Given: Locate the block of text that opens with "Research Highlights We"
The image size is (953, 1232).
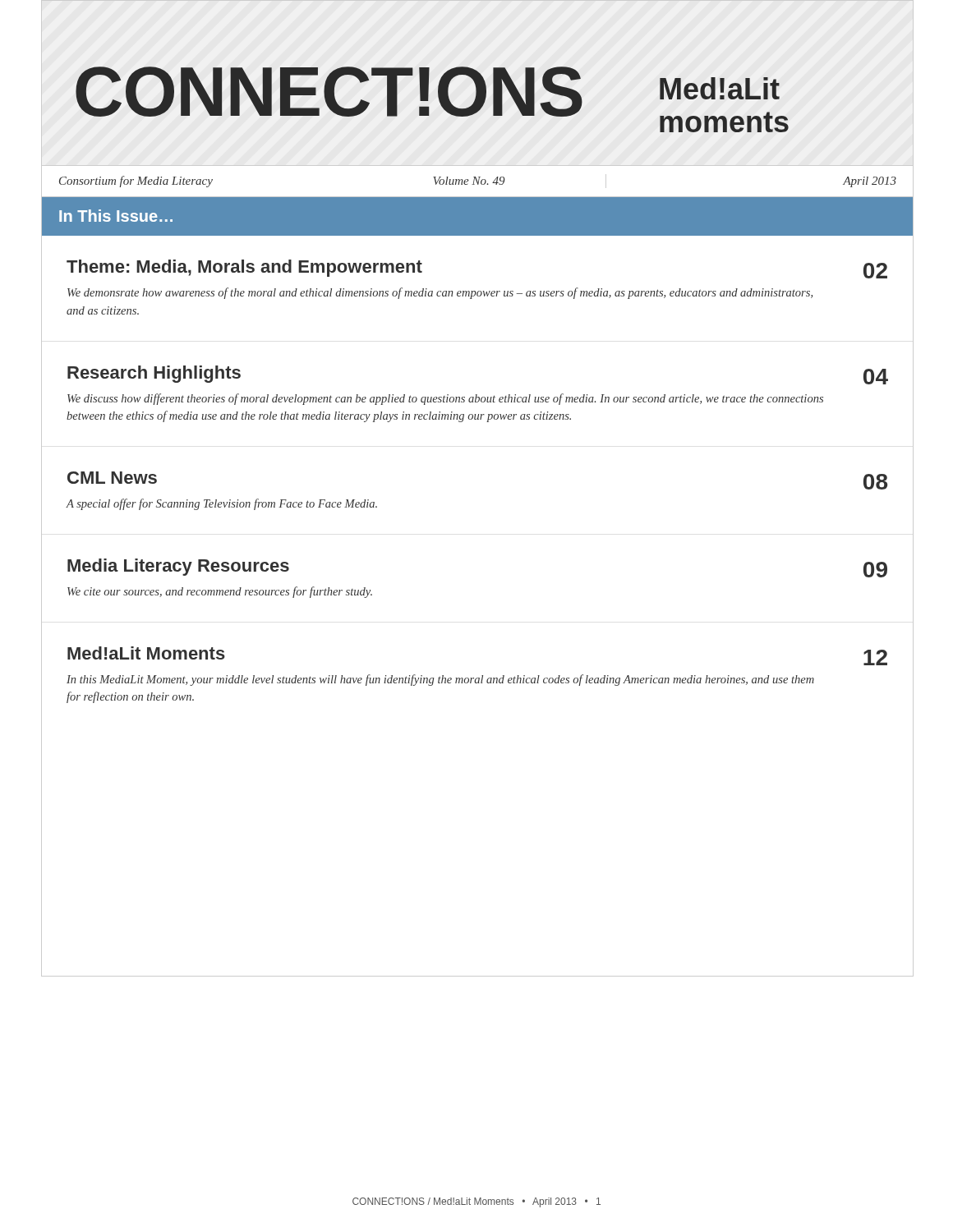Looking at the screenshot, I should [x=477, y=394].
